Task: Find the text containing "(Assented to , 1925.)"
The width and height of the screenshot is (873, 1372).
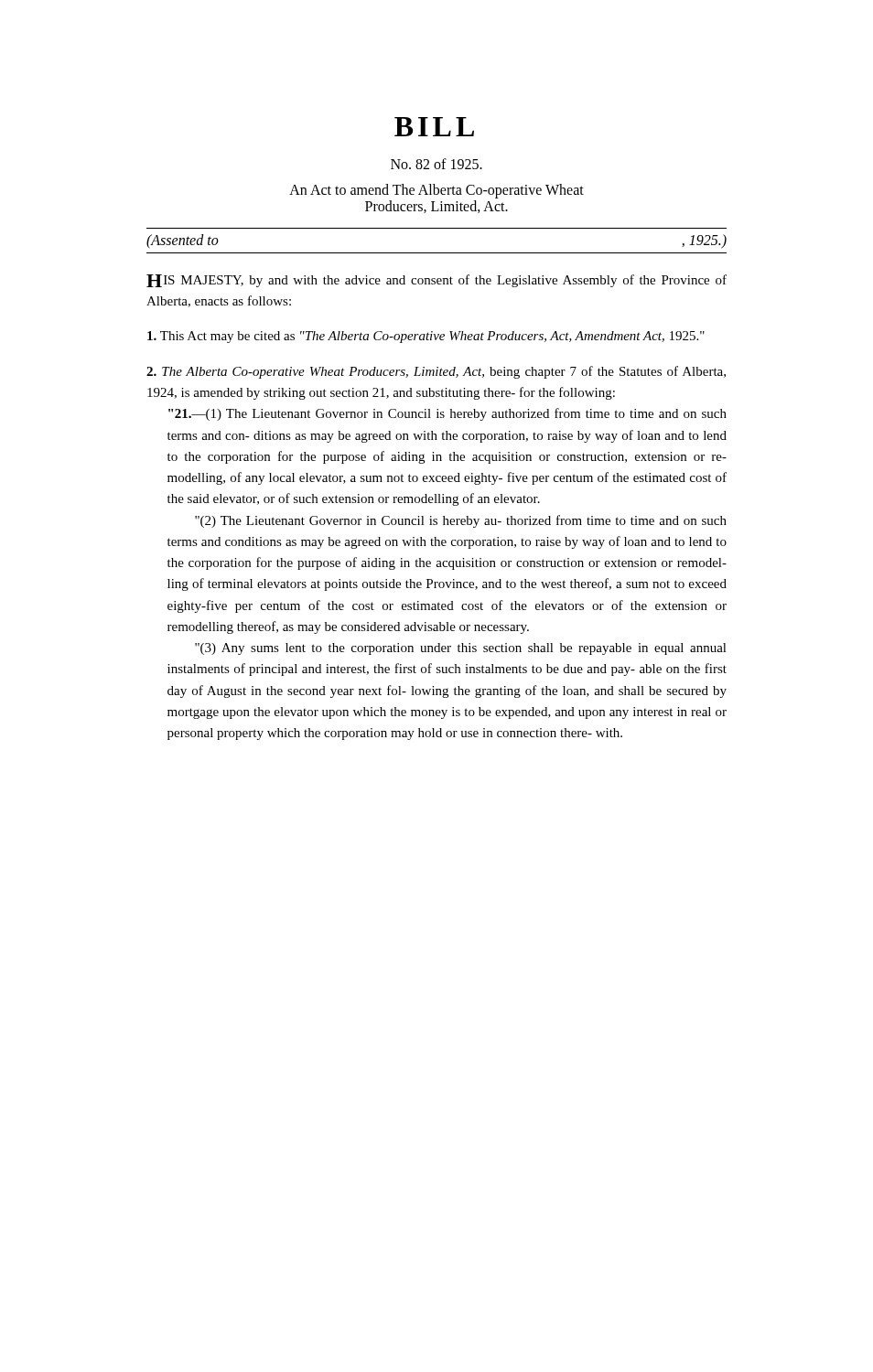Action: pos(436,241)
